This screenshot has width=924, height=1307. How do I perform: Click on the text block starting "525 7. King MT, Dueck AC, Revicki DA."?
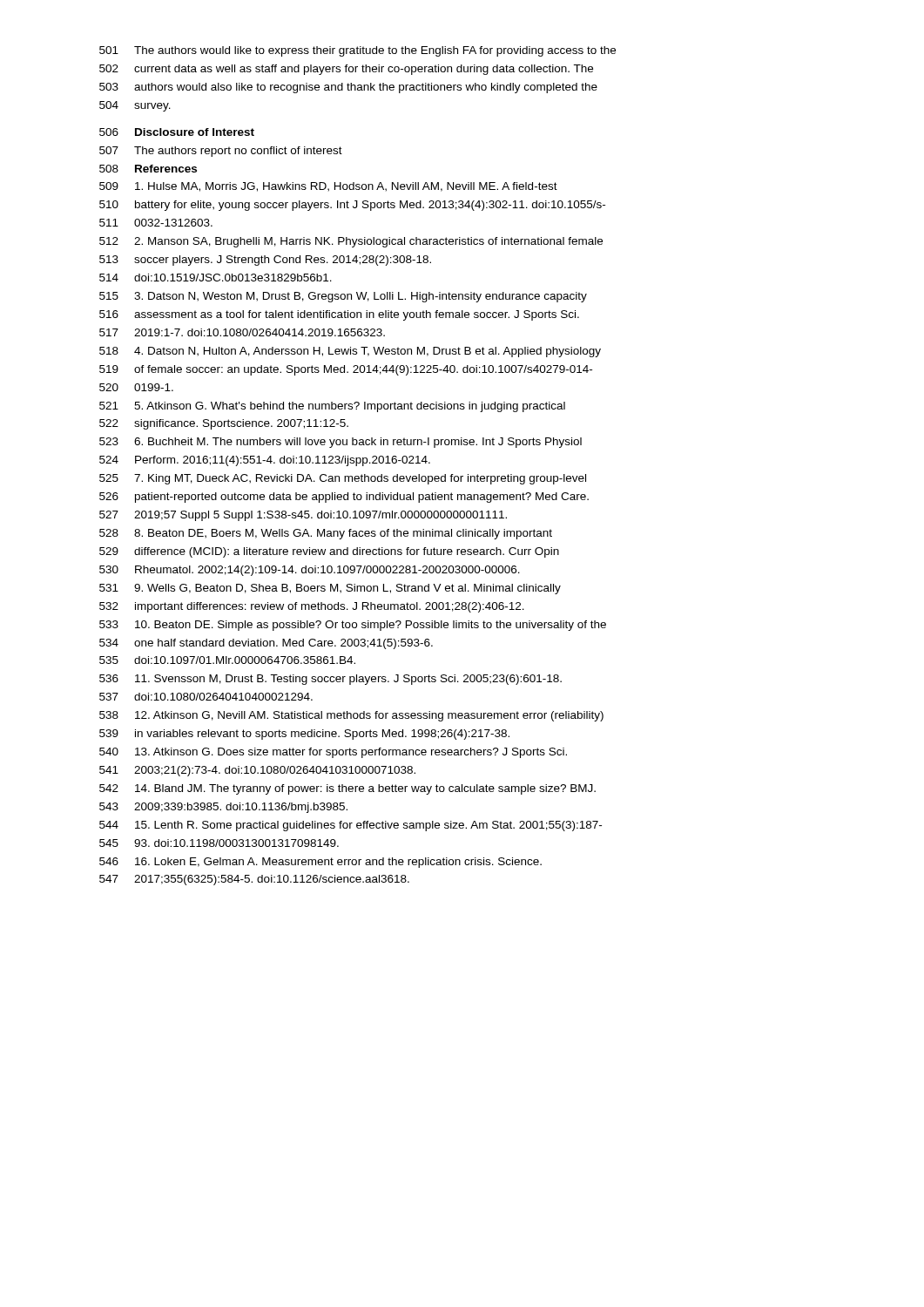click(470, 497)
